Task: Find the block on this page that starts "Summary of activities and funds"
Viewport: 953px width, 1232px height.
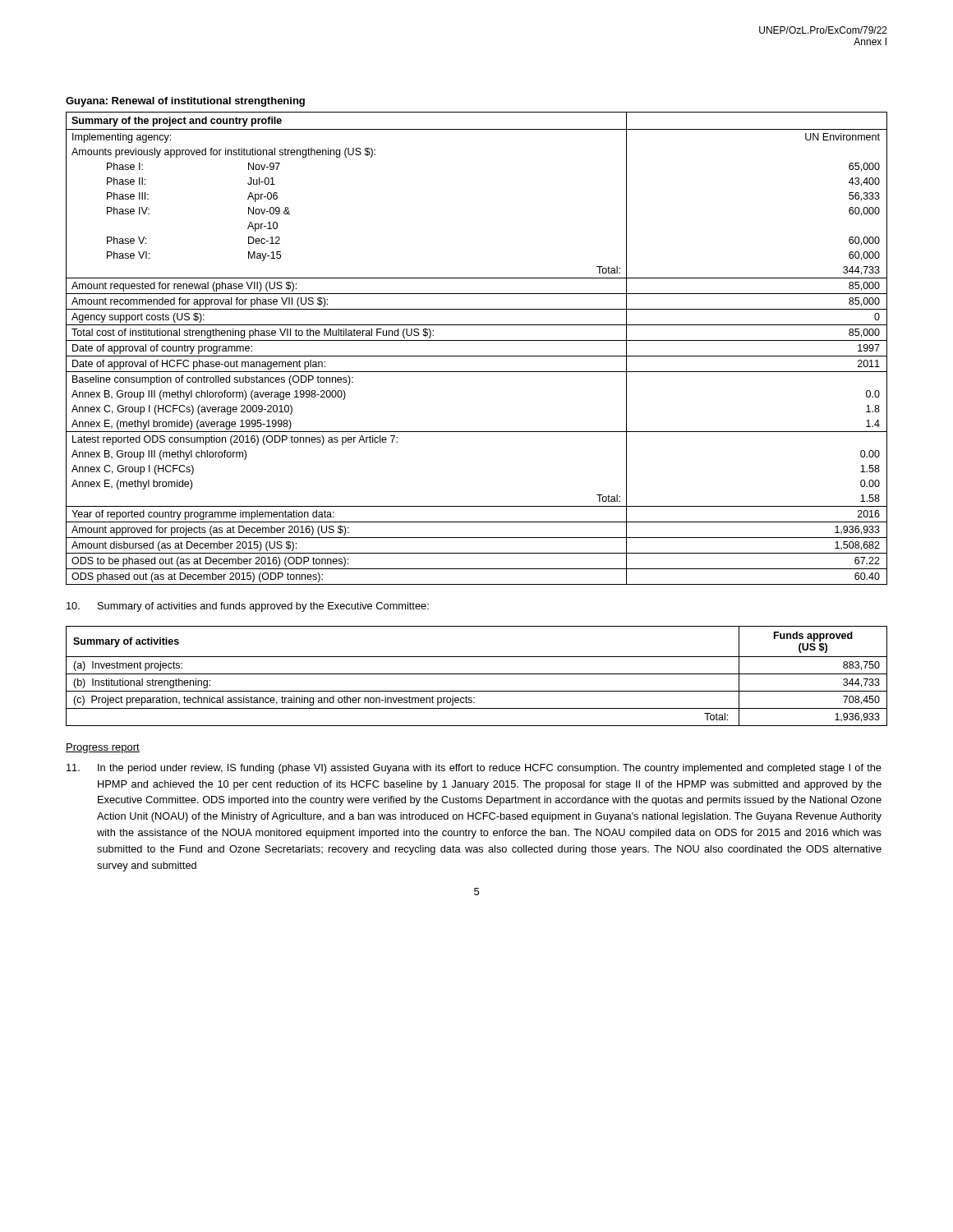Action: 248,607
